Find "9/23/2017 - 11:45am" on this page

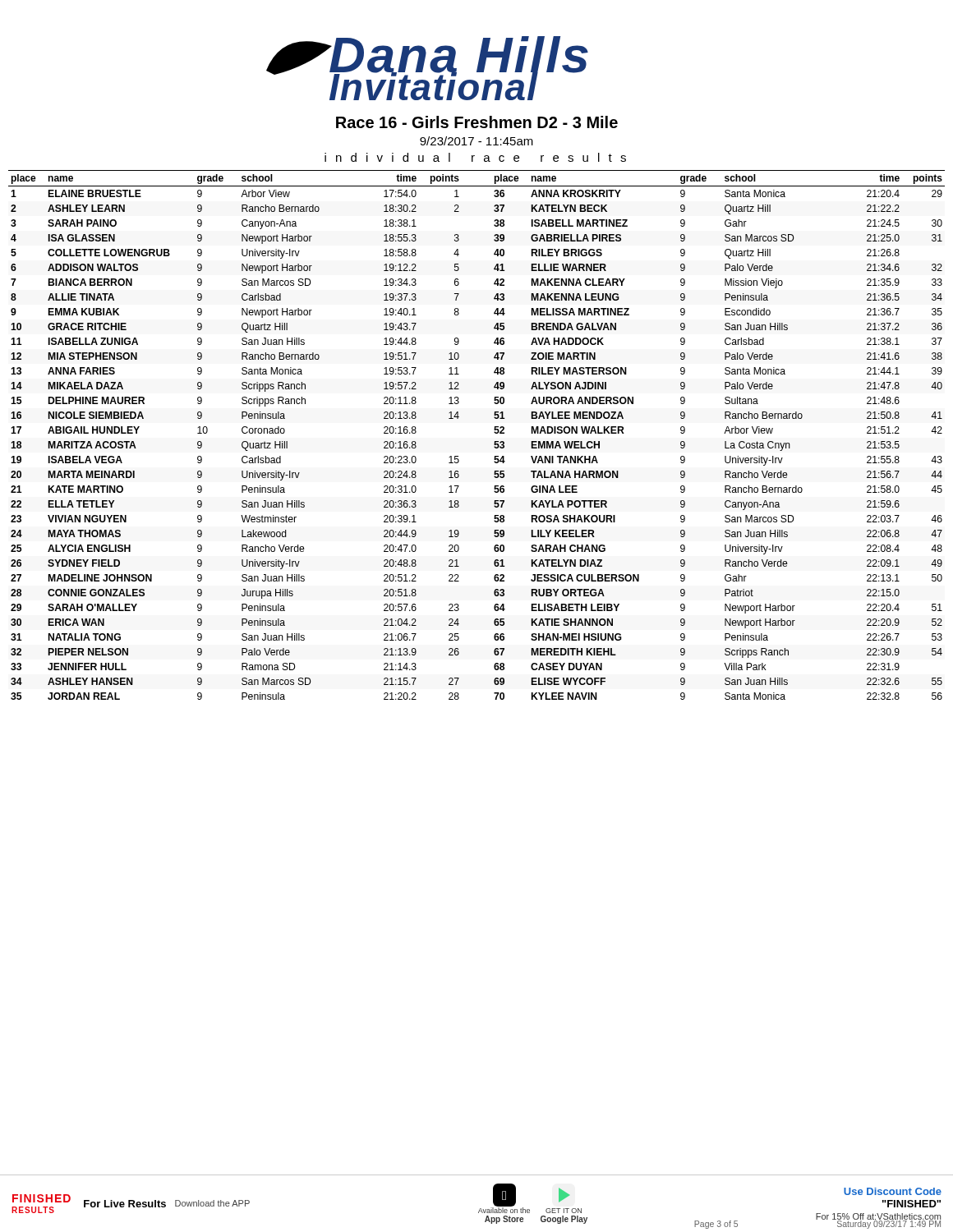click(x=476, y=141)
